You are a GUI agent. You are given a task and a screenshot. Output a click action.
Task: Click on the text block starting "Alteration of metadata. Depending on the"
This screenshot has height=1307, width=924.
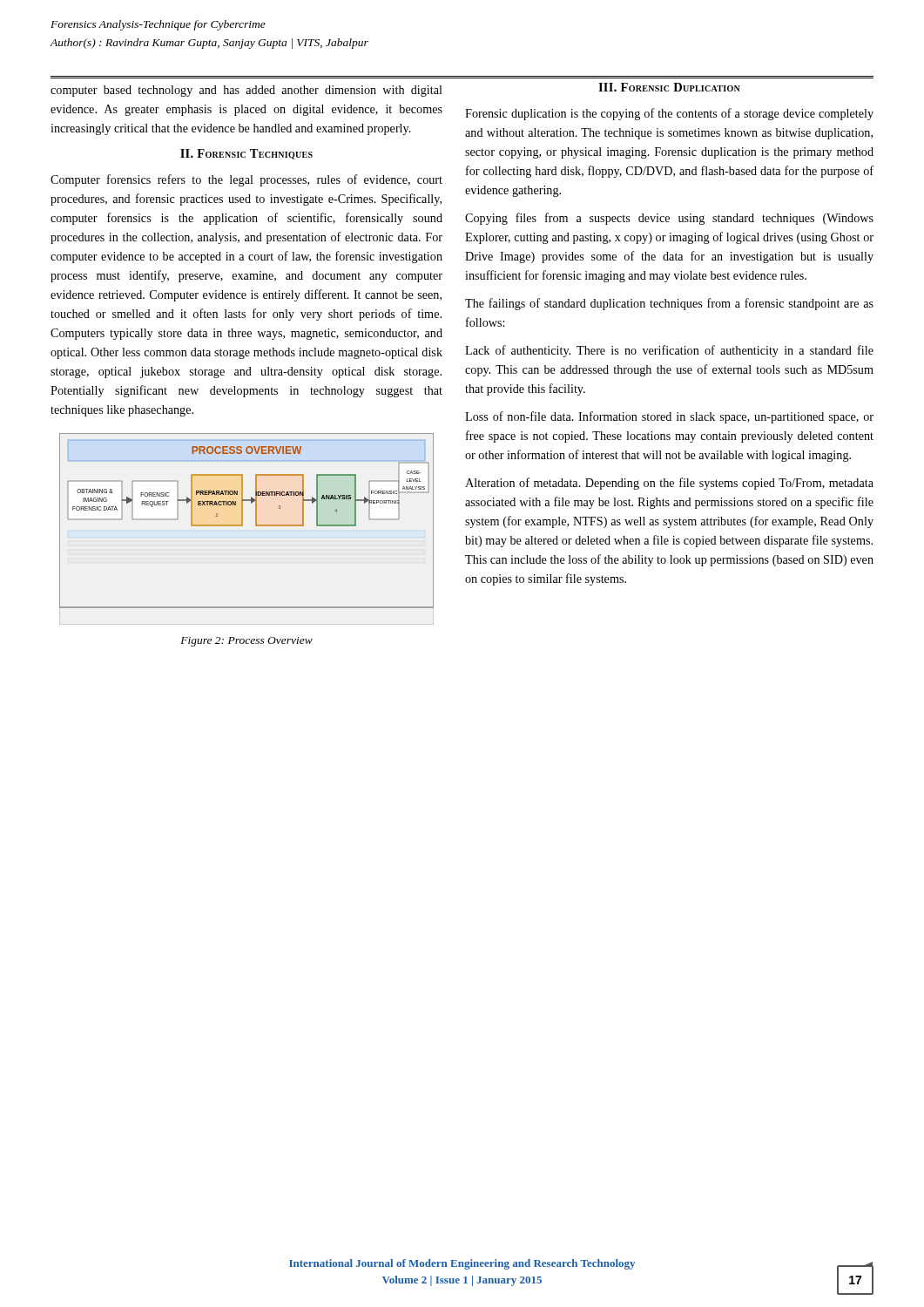pyautogui.click(x=669, y=531)
